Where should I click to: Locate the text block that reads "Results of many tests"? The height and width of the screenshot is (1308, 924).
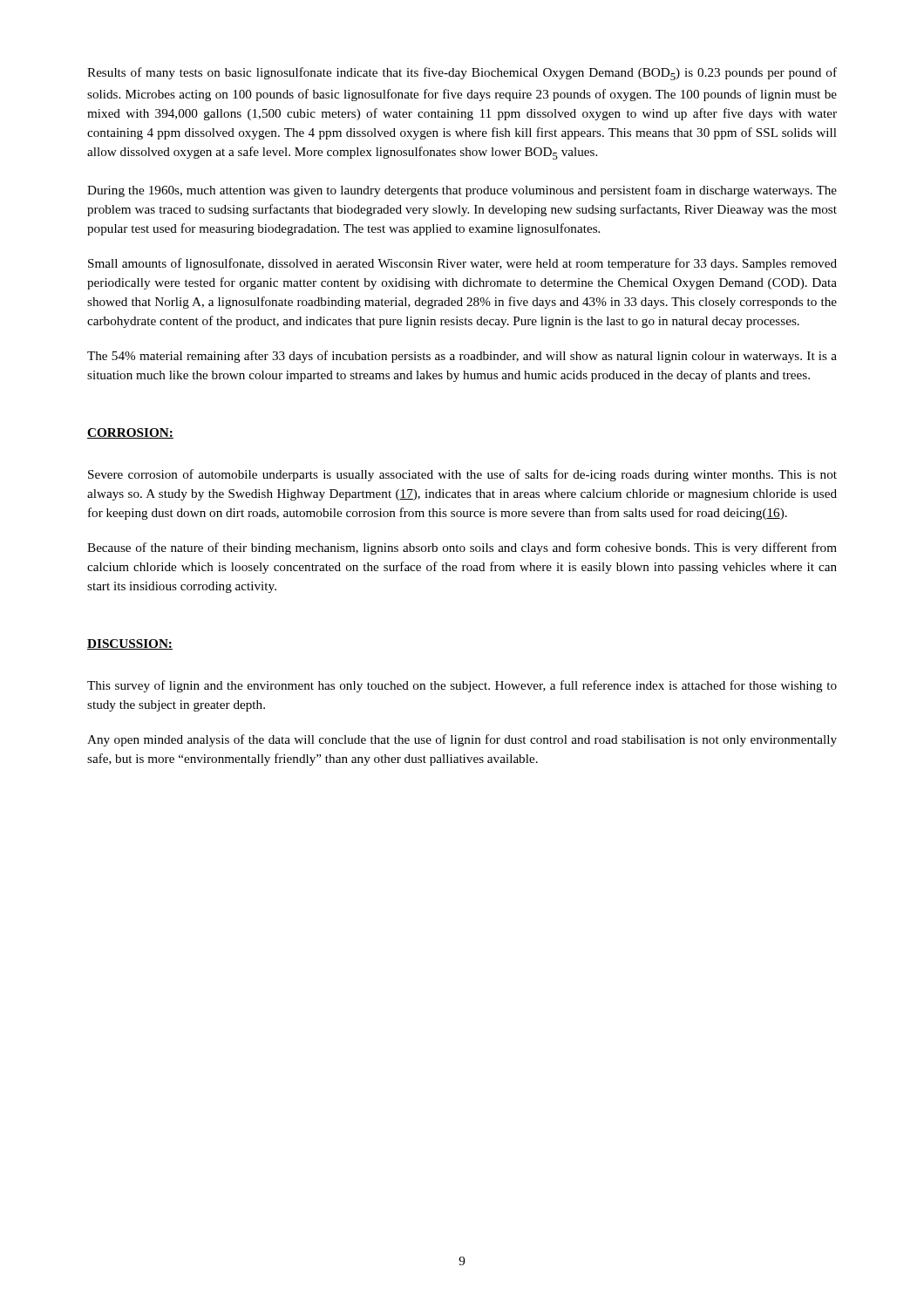pyautogui.click(x=462, y=114)
